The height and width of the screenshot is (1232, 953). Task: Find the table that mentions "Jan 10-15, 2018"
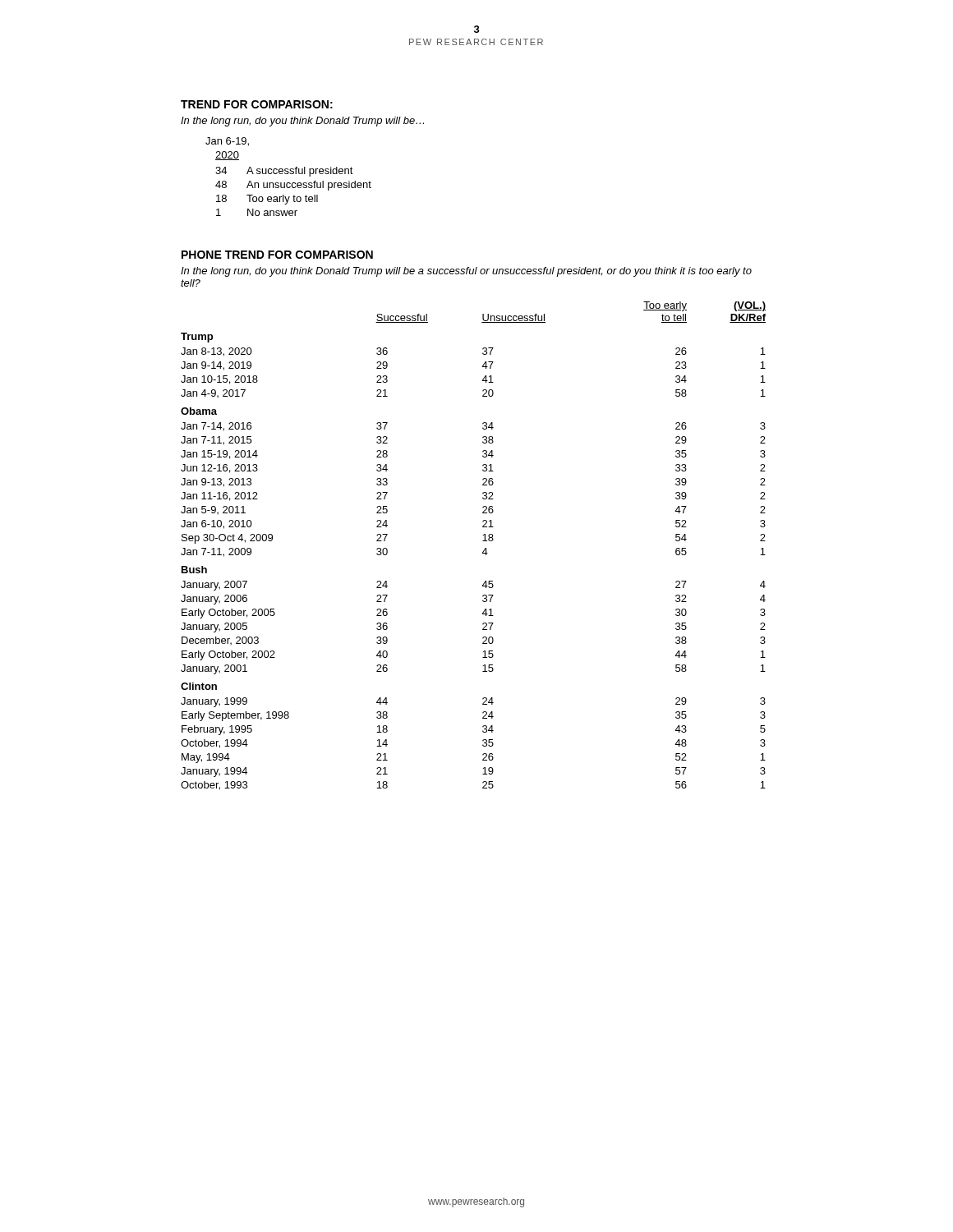point(476,545)
